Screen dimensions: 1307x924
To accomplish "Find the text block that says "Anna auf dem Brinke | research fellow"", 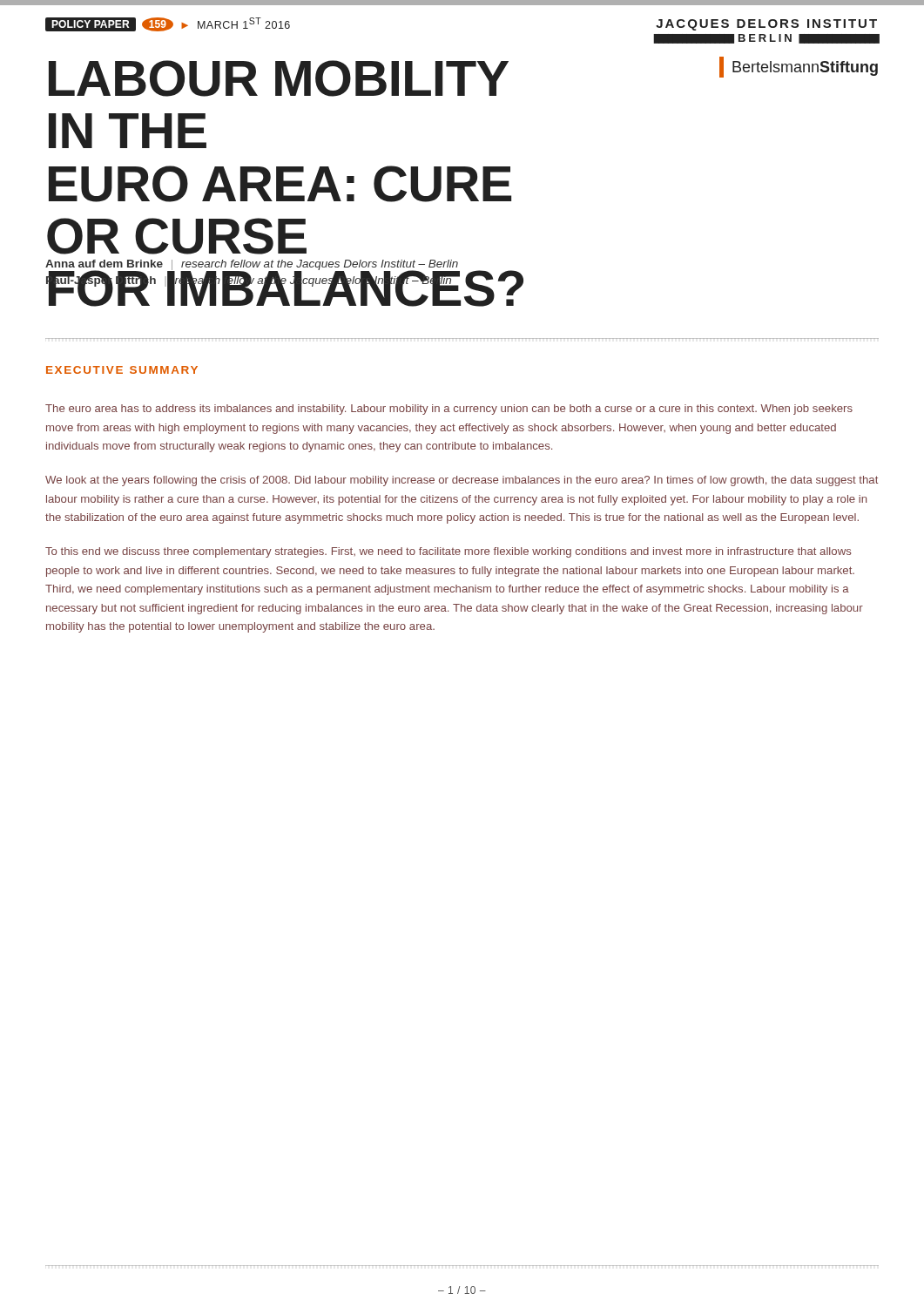I will (x=252, y=264).
